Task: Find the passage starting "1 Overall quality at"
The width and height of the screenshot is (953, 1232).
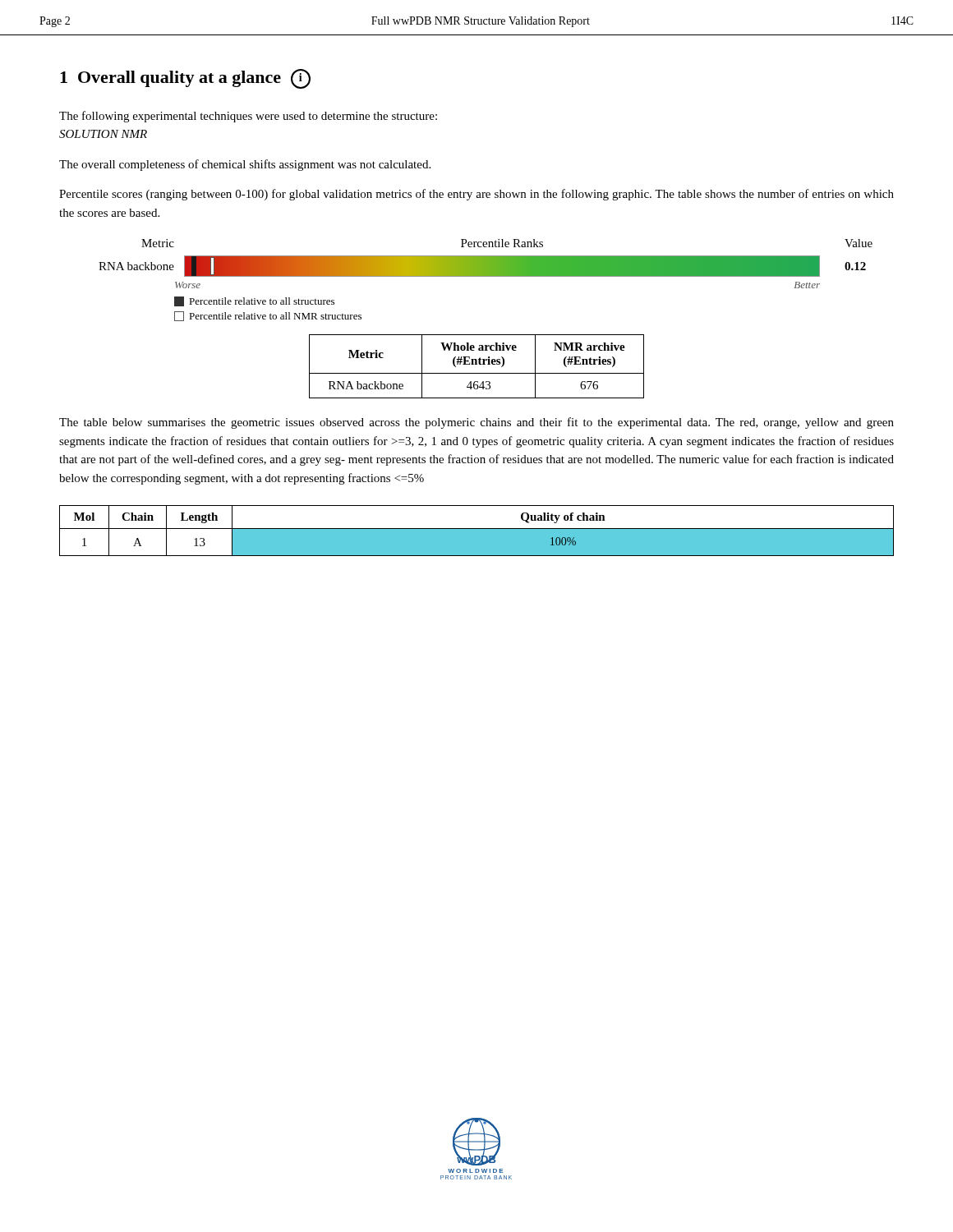Action: tap(185, 79)
